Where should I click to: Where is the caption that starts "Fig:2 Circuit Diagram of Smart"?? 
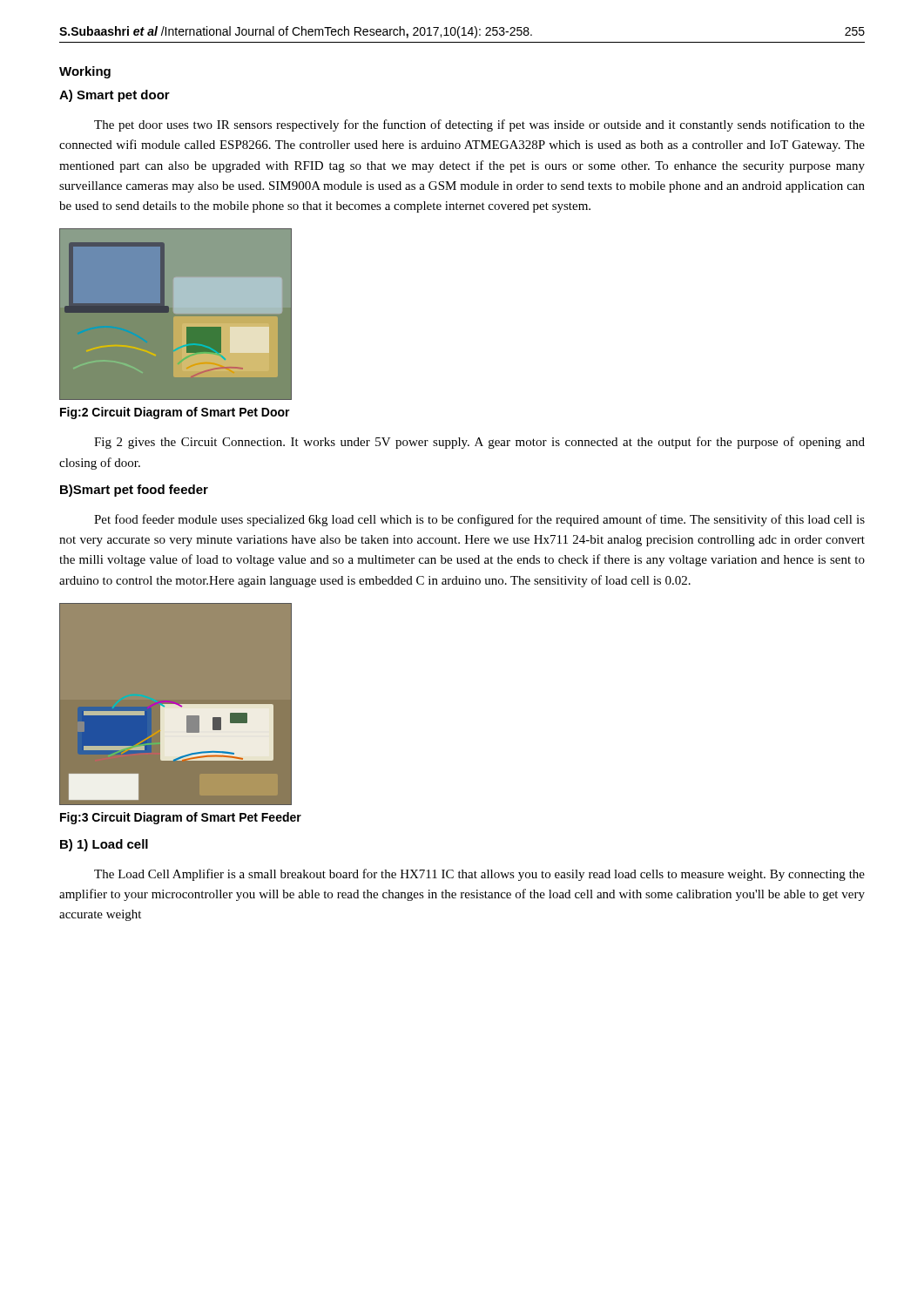175,413
